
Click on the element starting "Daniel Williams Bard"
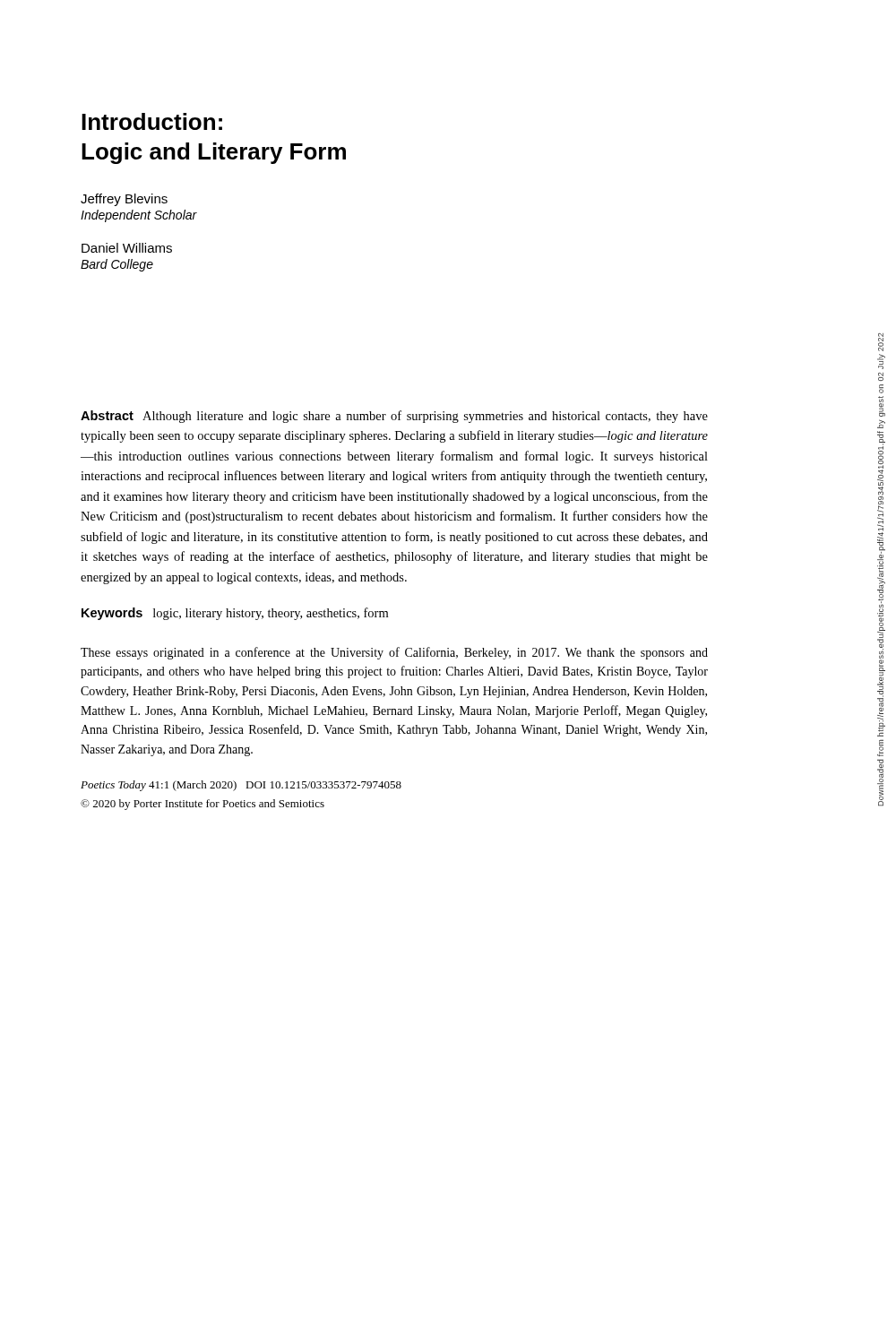point(127,248)
